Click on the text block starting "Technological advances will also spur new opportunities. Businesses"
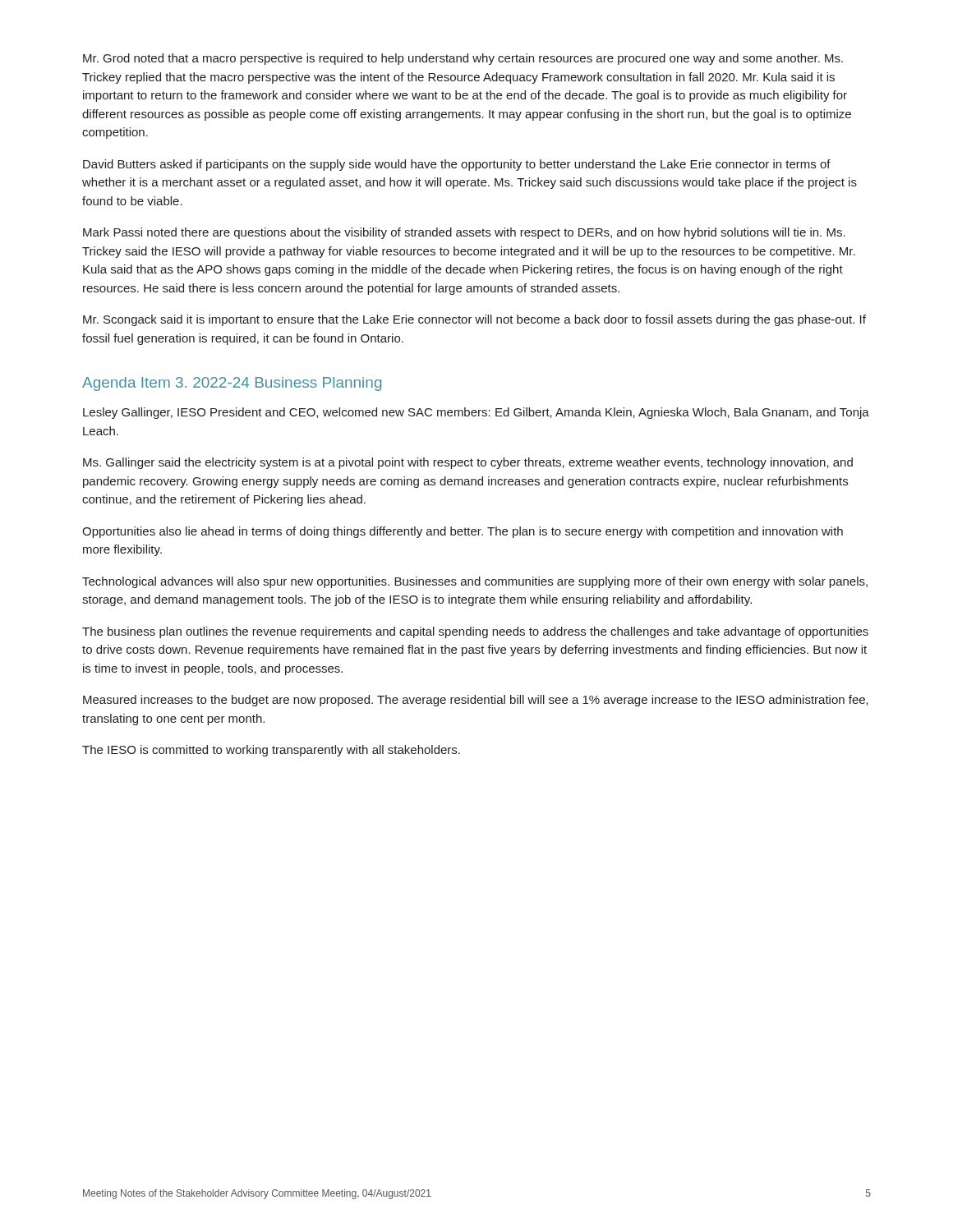This screenshot has width=953, height=1232. click(475, 590)
